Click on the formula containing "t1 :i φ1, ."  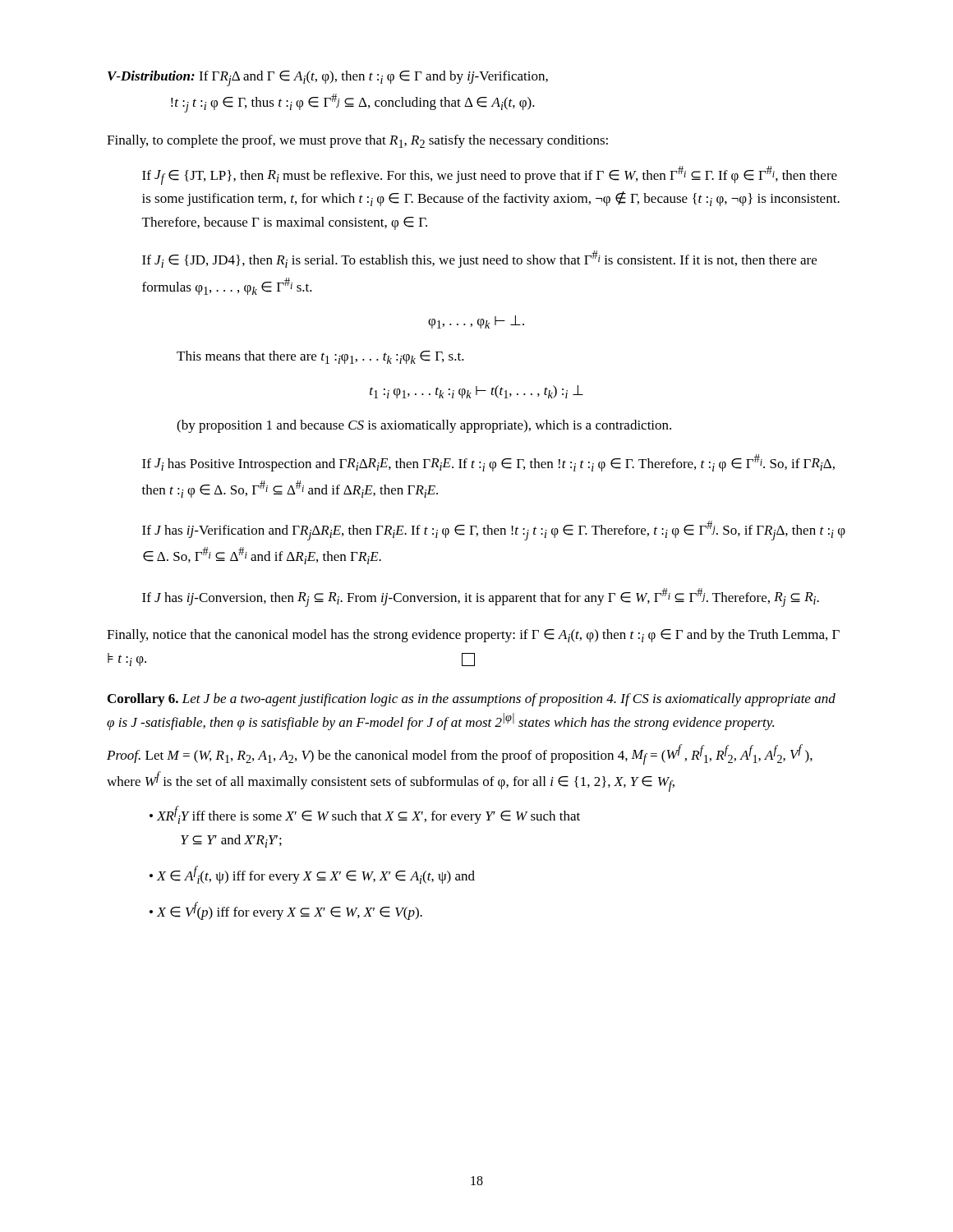coord(476,392)
